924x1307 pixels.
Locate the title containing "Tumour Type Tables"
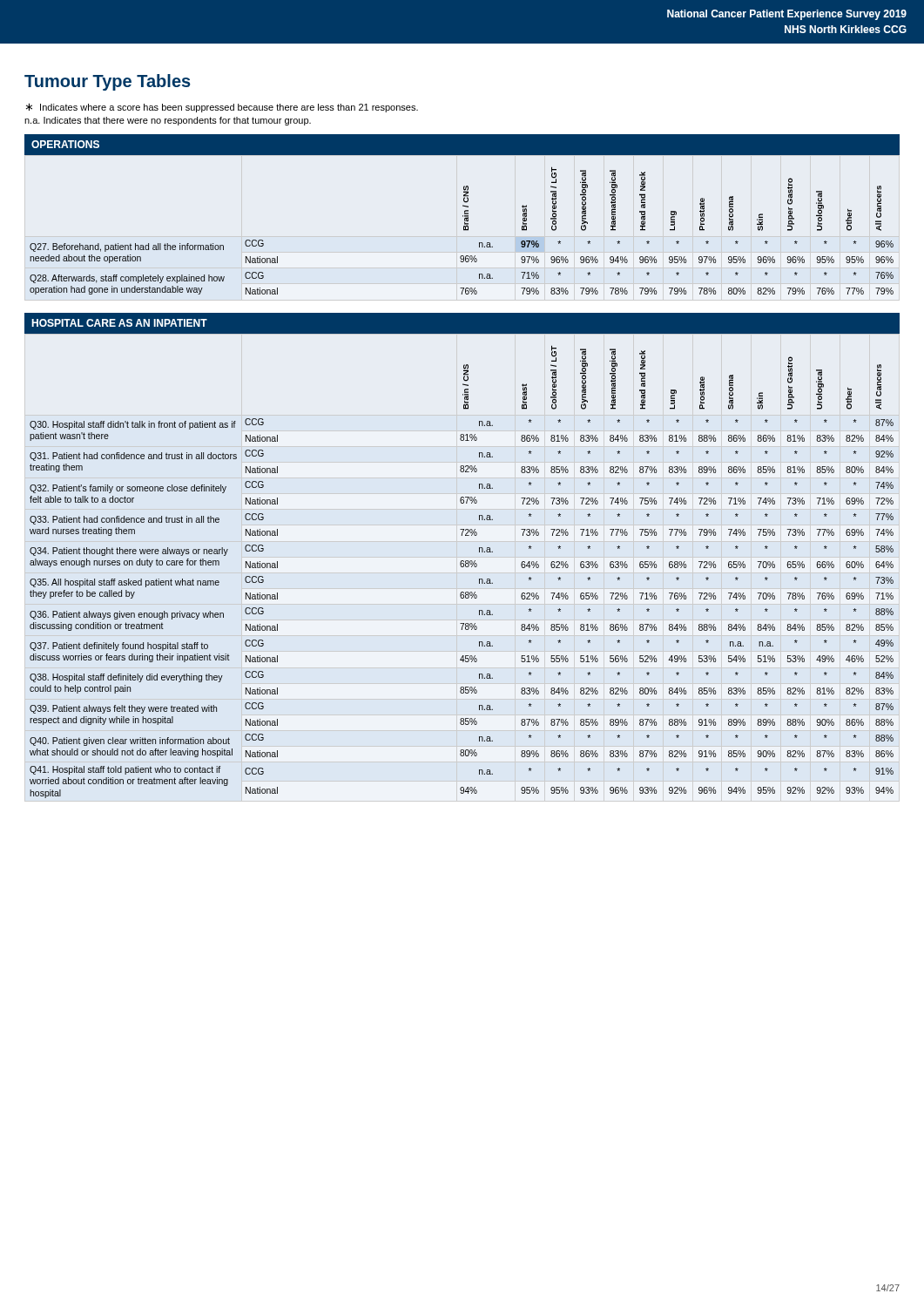click(108, 82)
